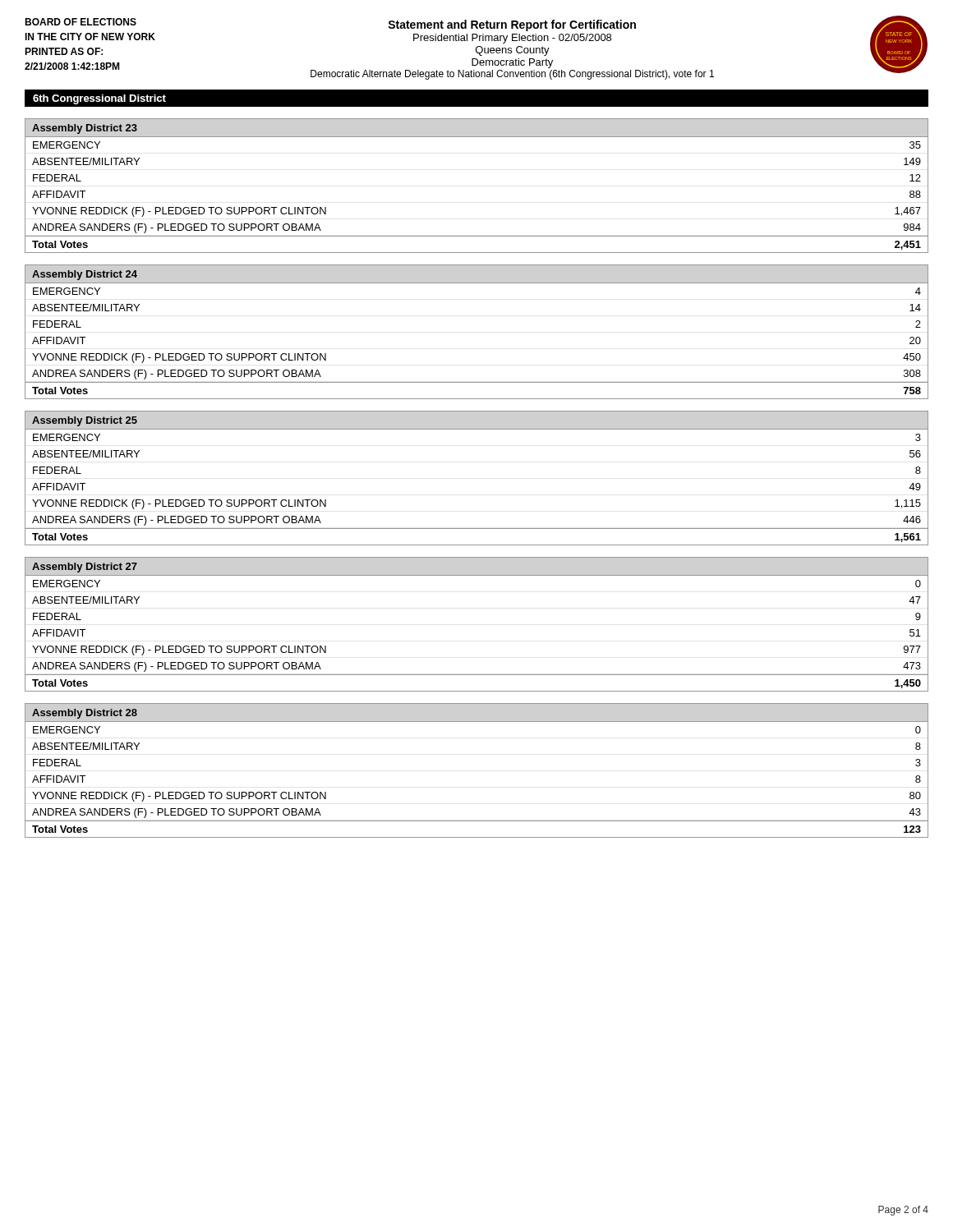Find the region starting "6th Congressional District"
The image size is (953, 1232).
[x=99, y=98]
